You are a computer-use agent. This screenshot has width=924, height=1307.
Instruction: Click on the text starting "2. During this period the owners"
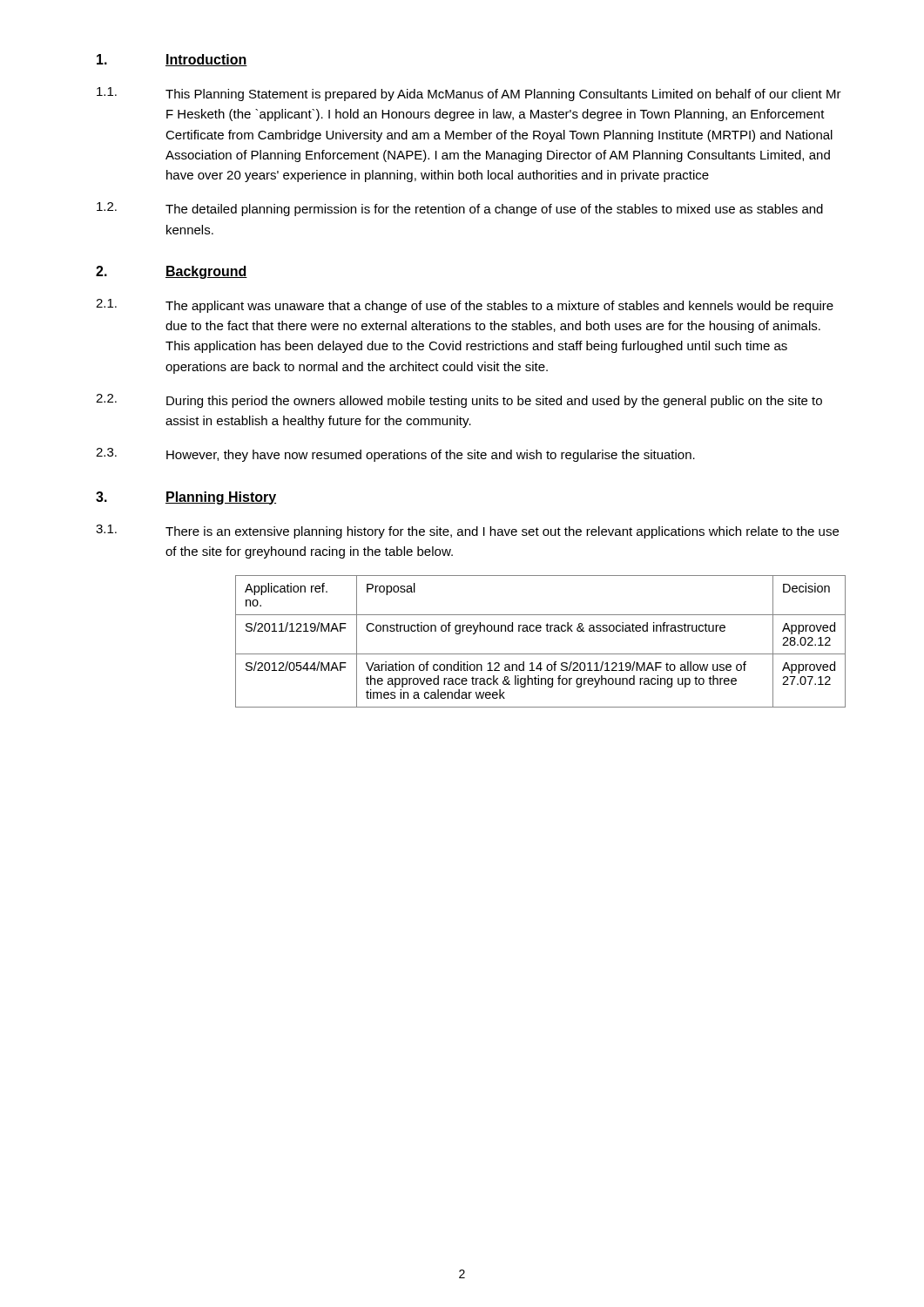(471, 410)
